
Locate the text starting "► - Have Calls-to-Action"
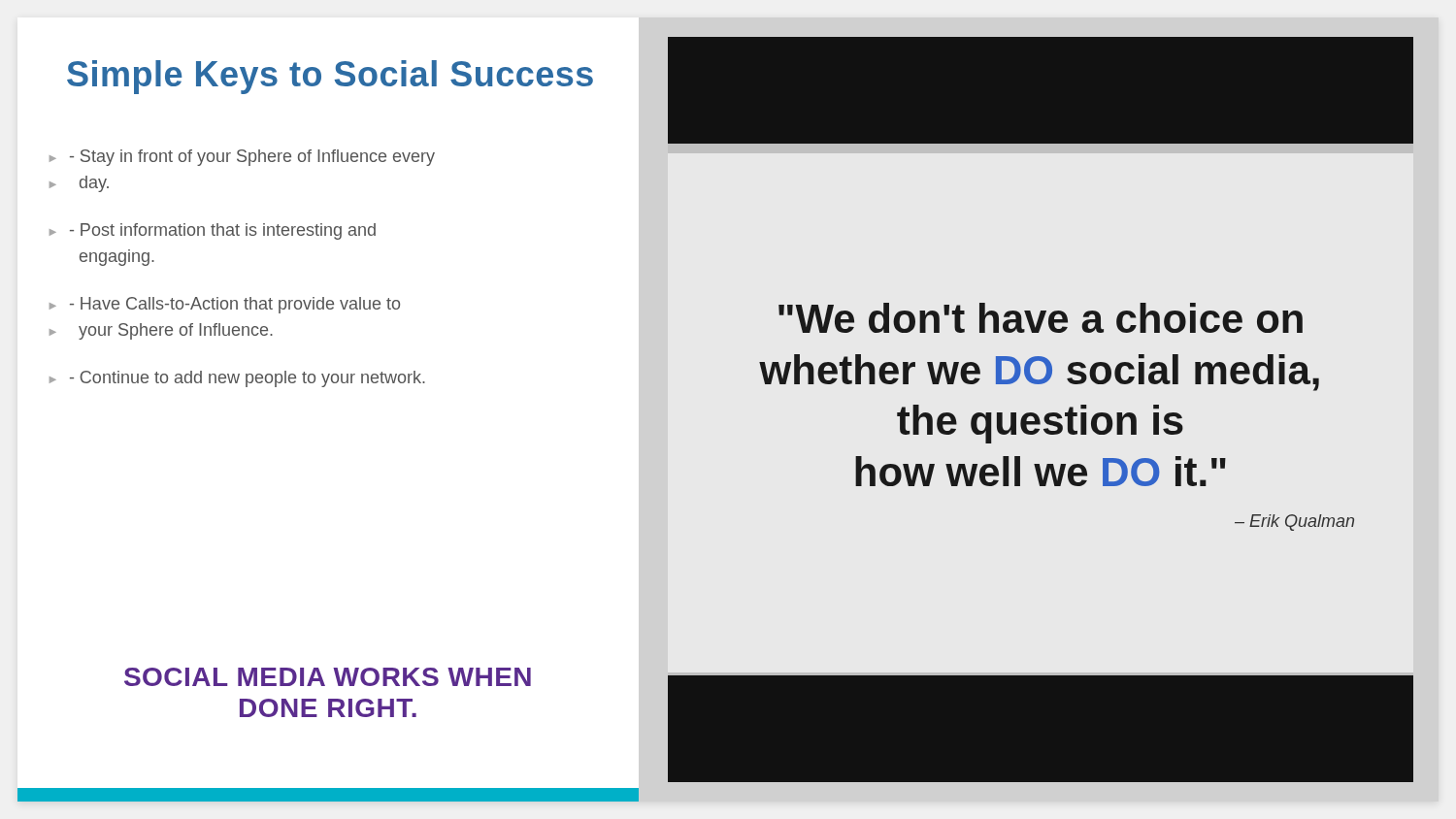point(333,304)
